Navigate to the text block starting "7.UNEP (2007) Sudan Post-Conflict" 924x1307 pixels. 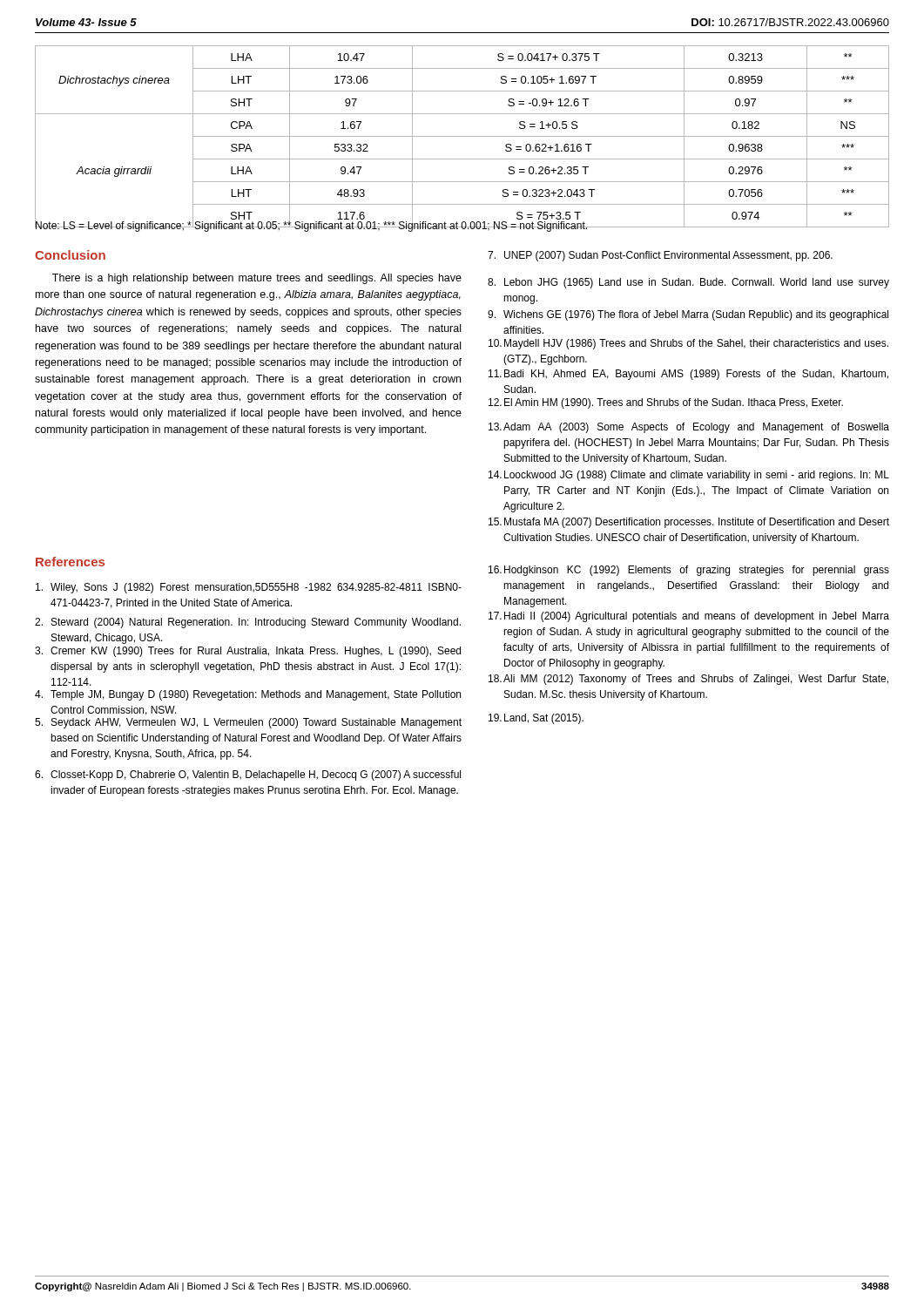pyautogui.click(x=660, y=255)
